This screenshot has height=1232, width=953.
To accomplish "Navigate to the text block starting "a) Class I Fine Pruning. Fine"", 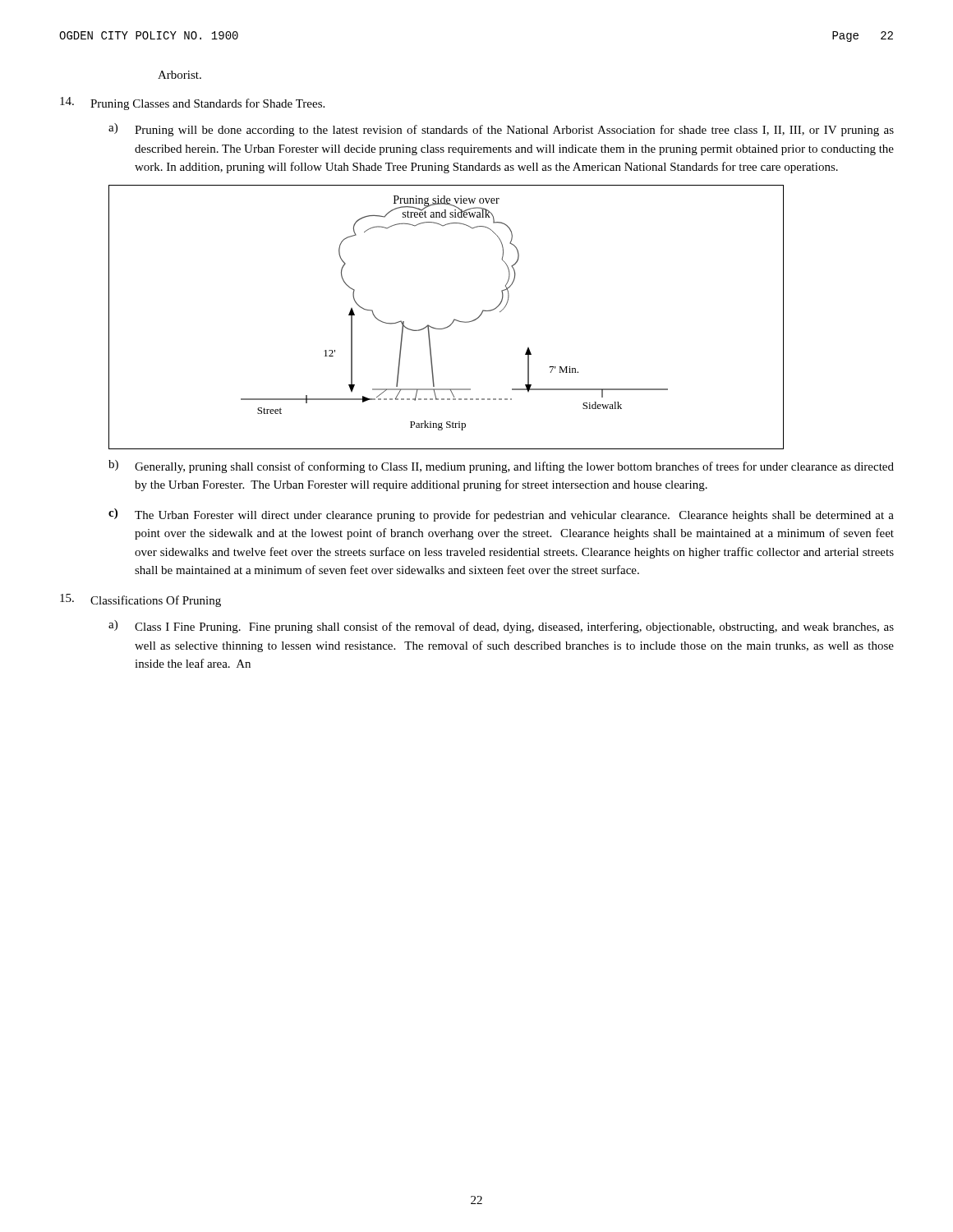I will coord(501,645).
